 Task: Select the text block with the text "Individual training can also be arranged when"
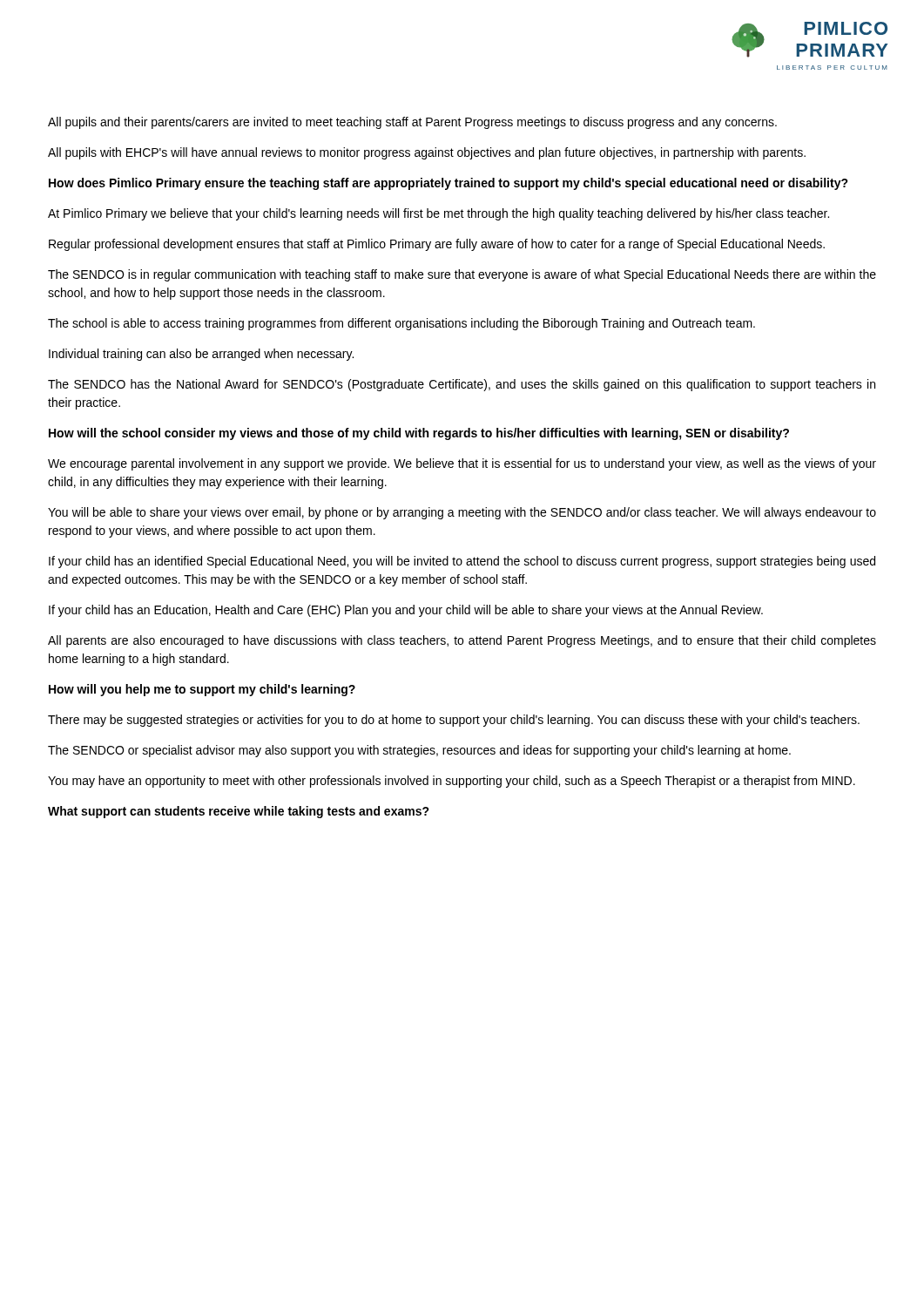(201, 354)
